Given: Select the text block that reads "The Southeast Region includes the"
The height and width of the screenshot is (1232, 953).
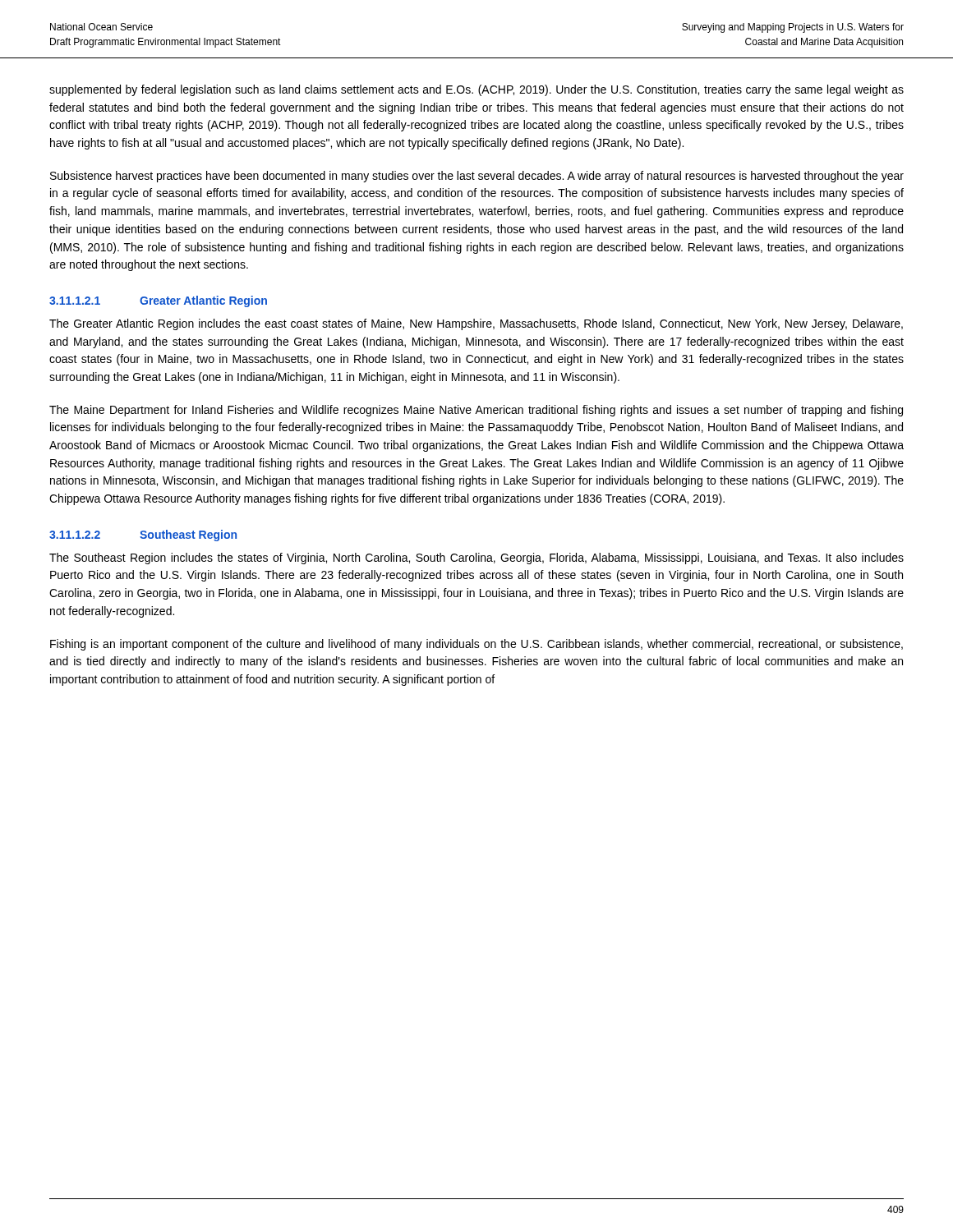Looking at the screenshot, I should (x=476, y=584).
